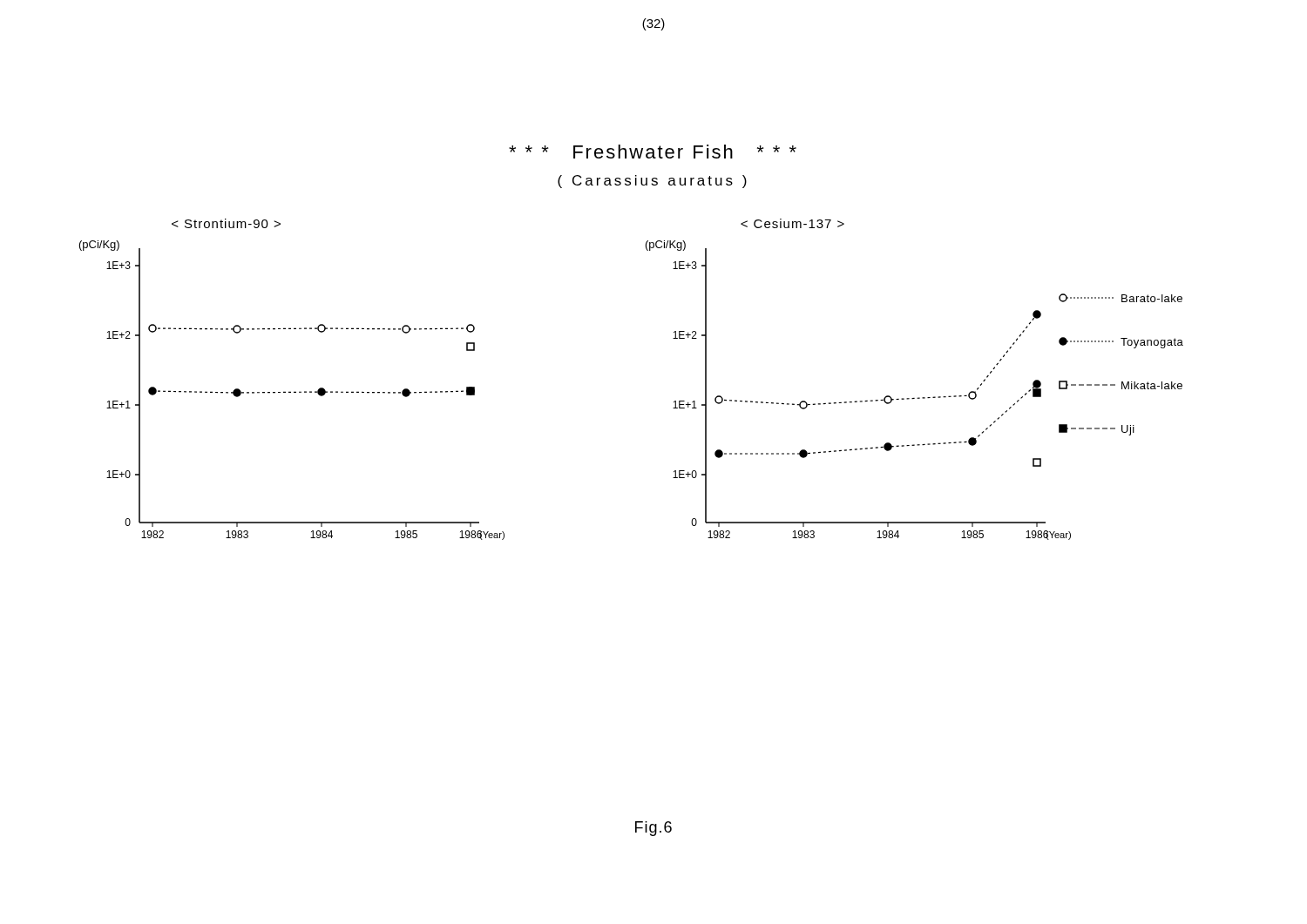Select the block starting "( Carassius auratus )"

click(x=654, y=181)
